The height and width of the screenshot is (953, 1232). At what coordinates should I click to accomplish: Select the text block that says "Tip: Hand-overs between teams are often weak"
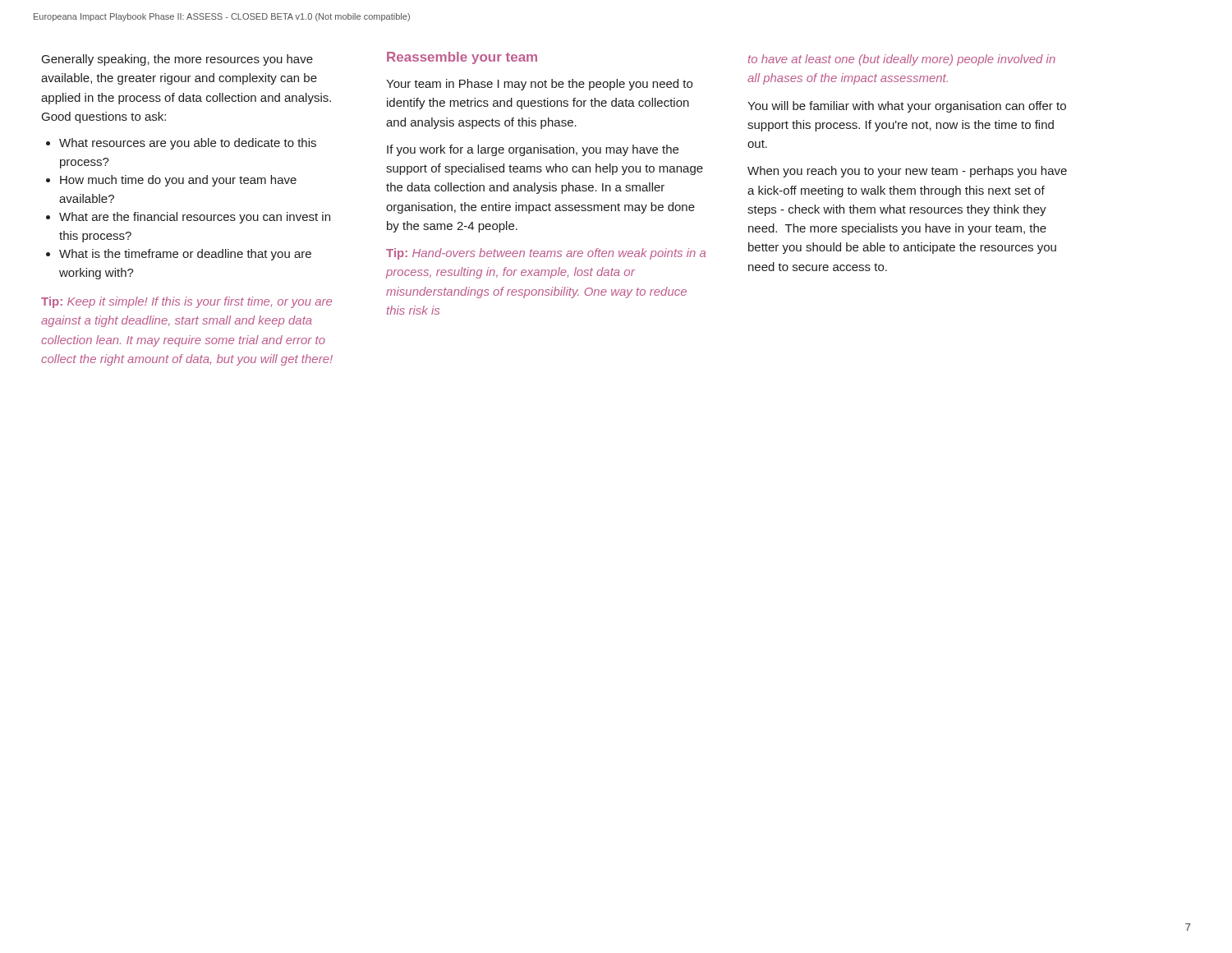click(x=546, y=281)
